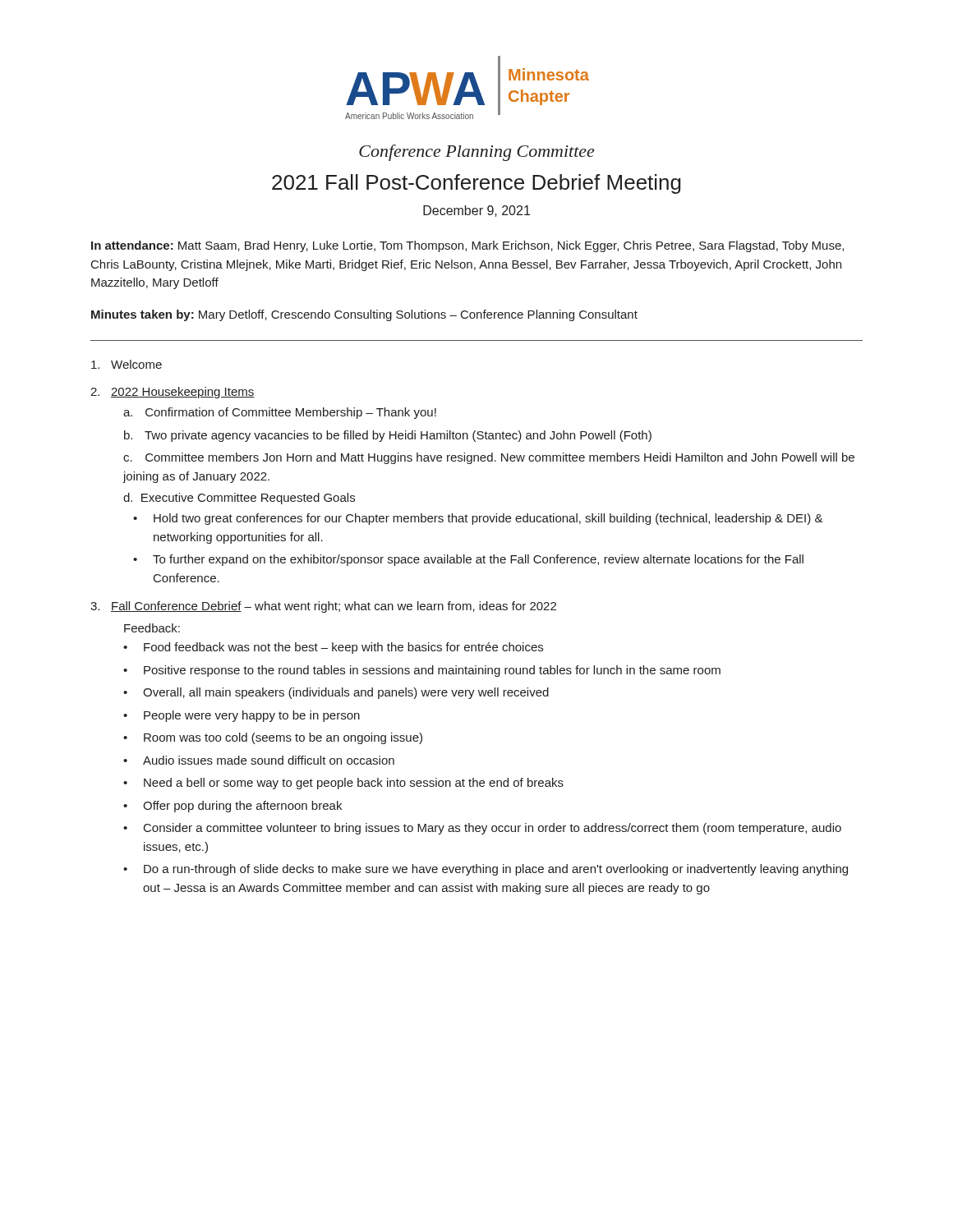Select the region starting "To further expand"
Screen dimensions: 1232x953
pyautogui.click(x=479, y=568)
